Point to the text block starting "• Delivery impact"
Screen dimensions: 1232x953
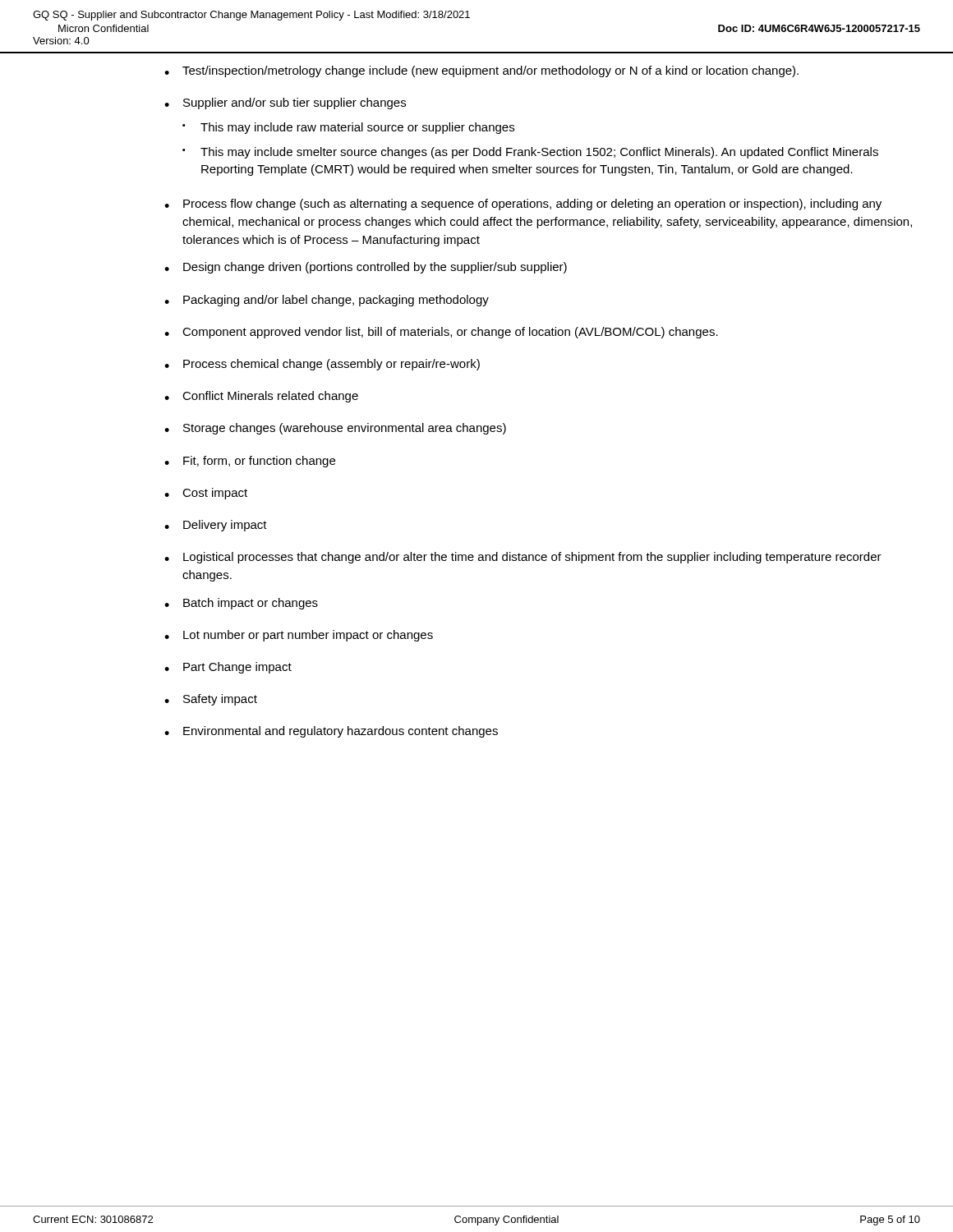click(x=216, y=526)
